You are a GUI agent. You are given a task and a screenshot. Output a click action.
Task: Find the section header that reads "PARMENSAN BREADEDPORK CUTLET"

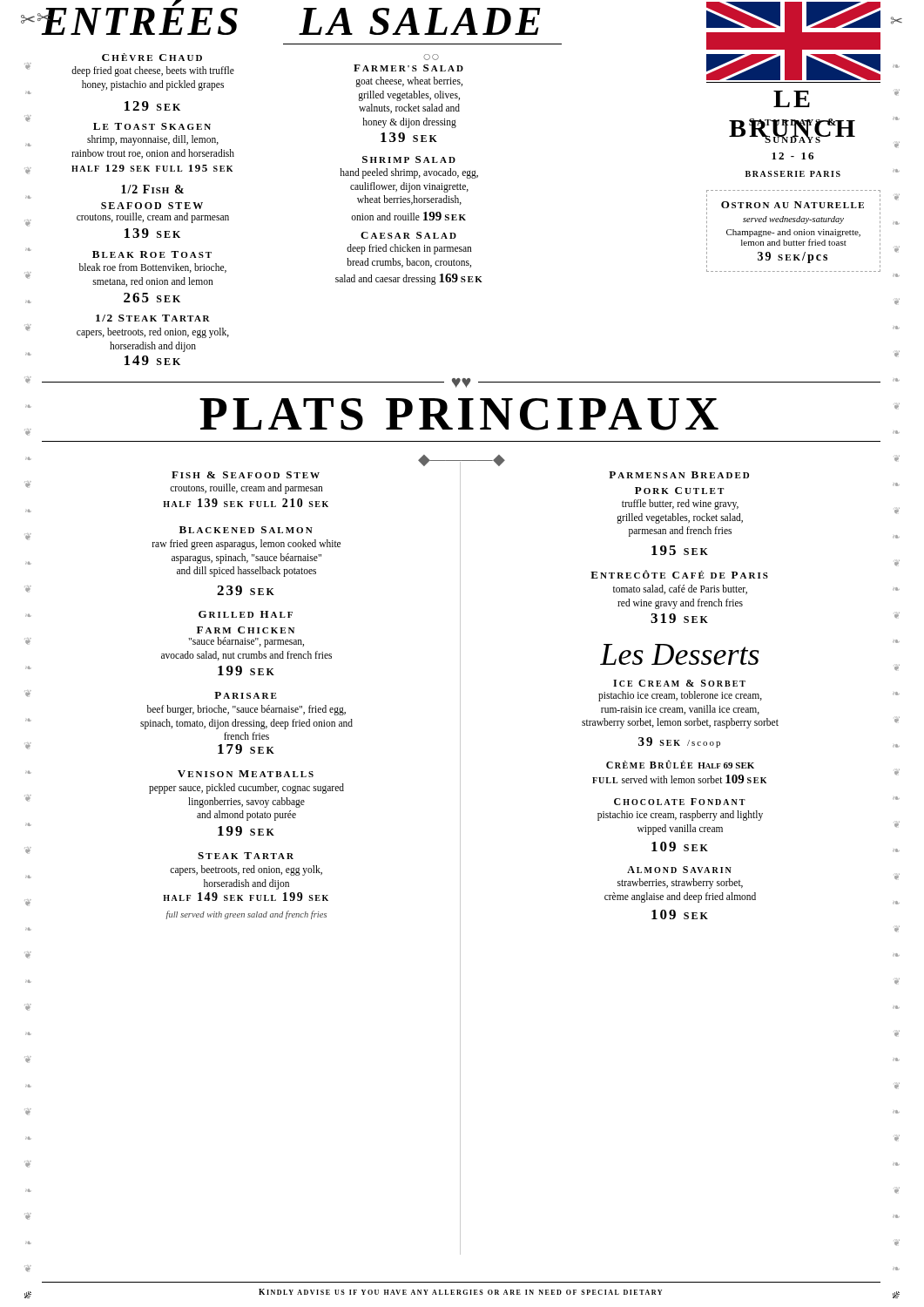(x=680, y=482)
